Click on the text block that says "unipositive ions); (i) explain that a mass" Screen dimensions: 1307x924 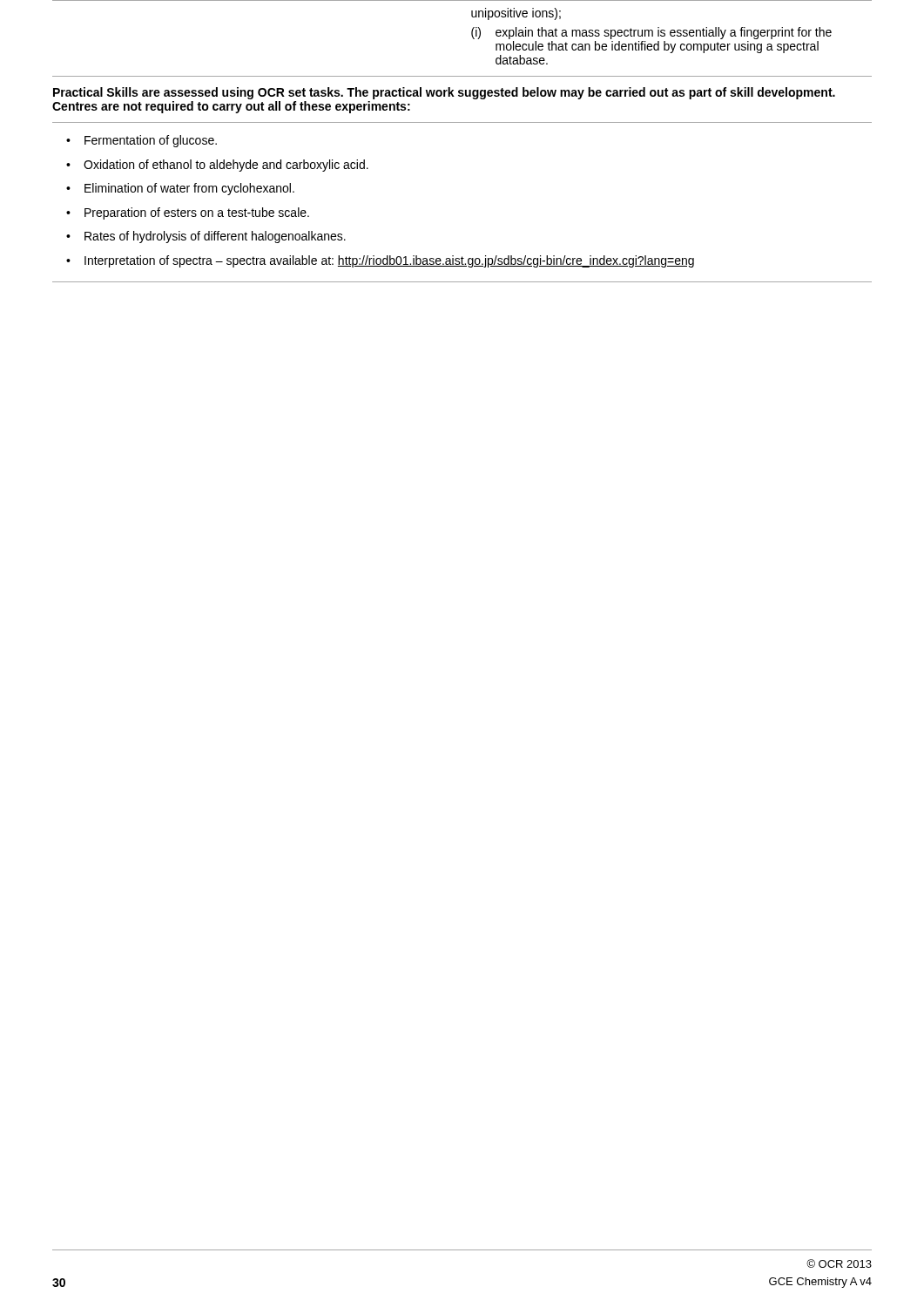[462, 38]
